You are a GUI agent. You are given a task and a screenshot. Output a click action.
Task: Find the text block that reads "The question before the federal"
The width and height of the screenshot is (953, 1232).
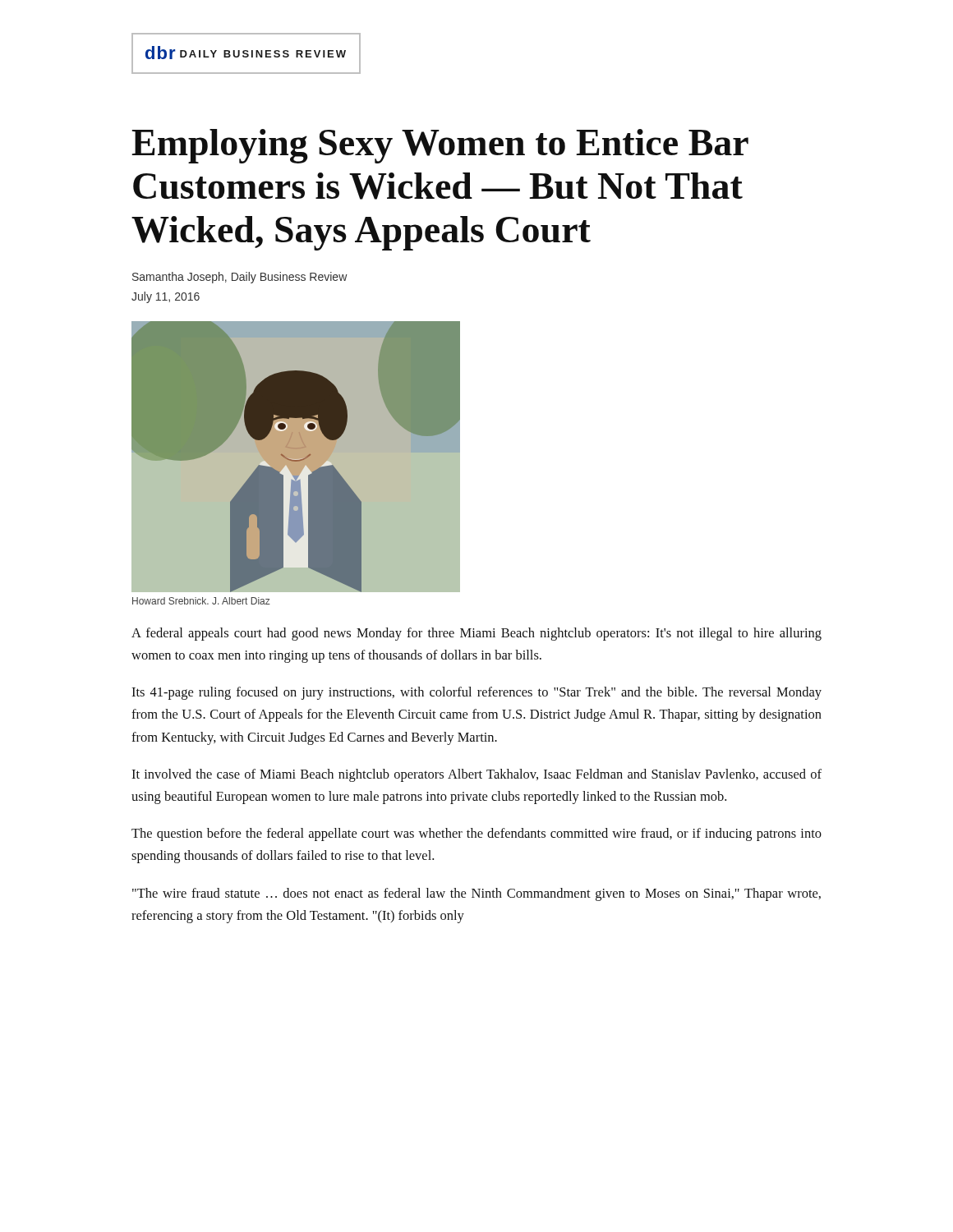(476, 845)
